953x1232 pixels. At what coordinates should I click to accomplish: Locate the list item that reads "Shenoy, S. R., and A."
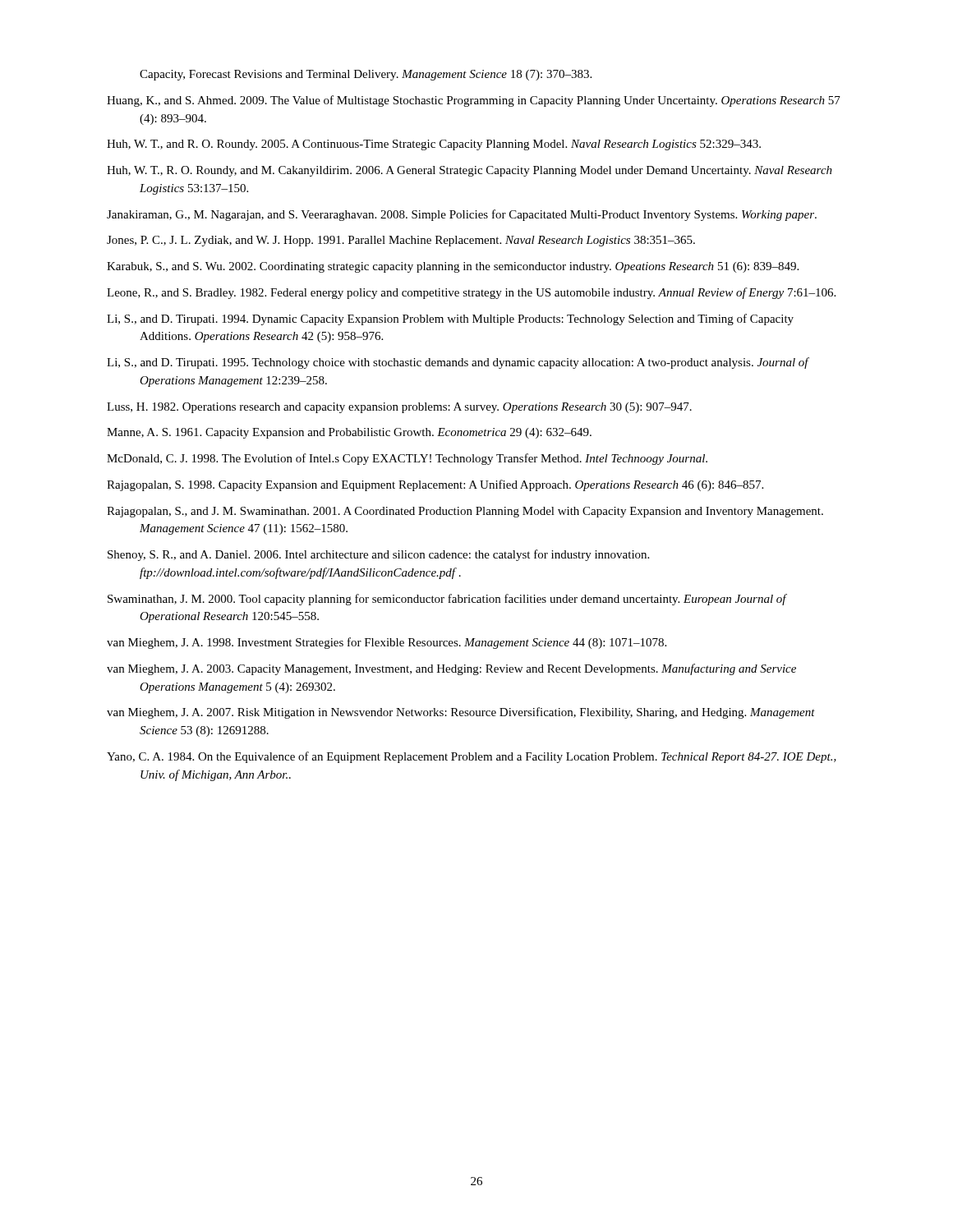[x=378, y=563]
